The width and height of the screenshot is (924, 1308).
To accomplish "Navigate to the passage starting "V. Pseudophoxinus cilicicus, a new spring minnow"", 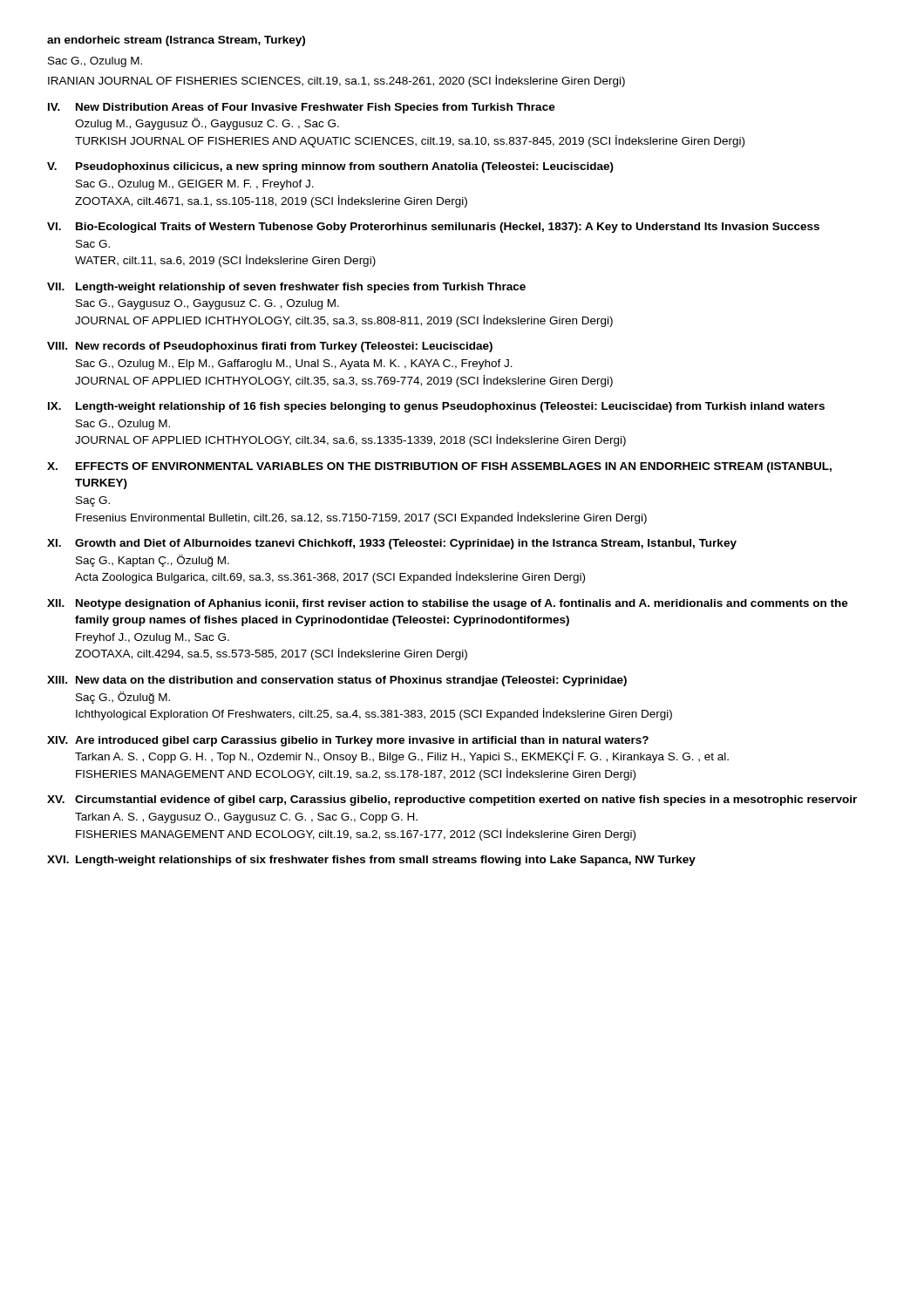I will click(x=330, y=167).
